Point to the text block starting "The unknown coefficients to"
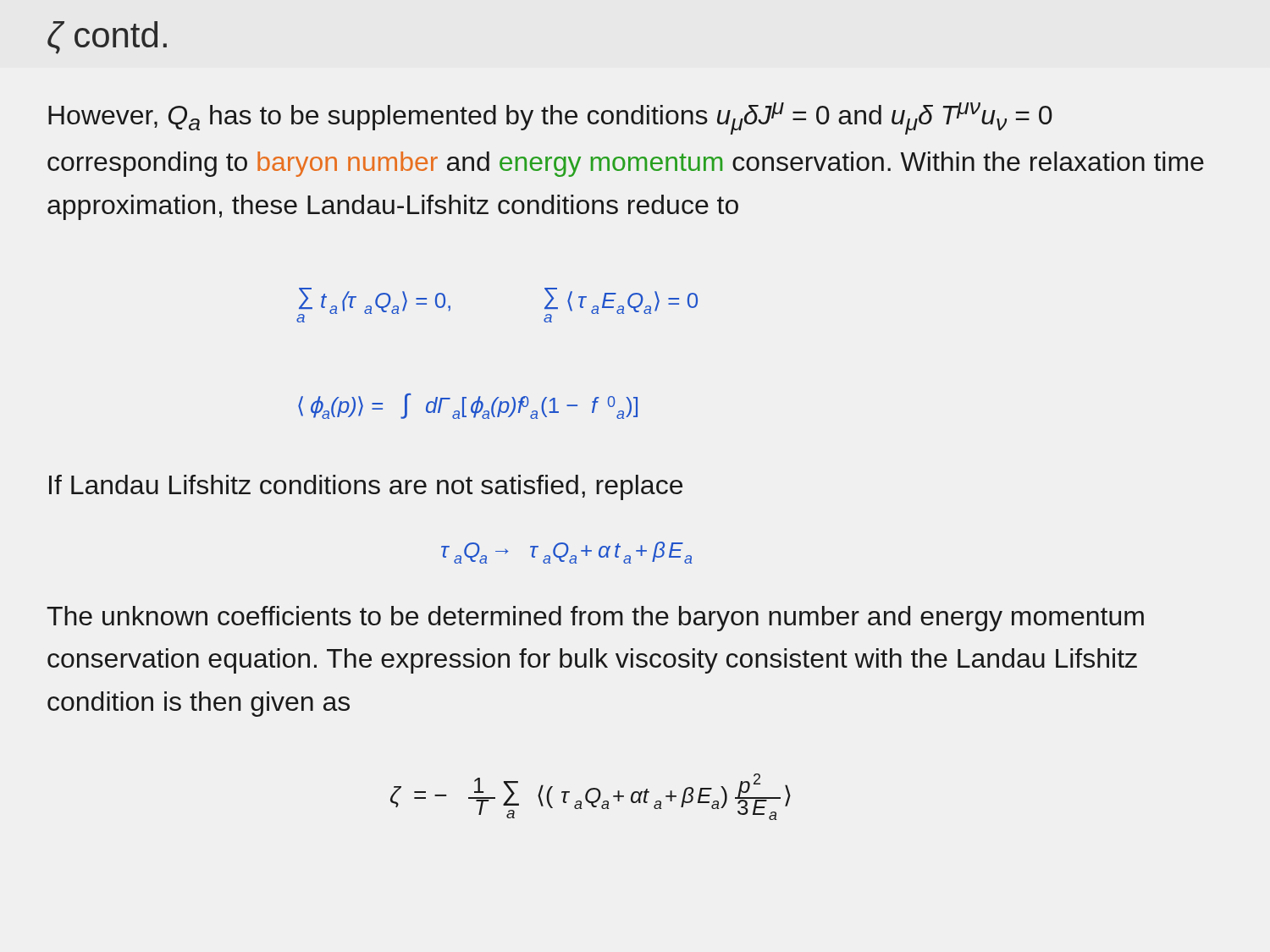The height and width of the screenshot is (952, 1270). (596, 659)
